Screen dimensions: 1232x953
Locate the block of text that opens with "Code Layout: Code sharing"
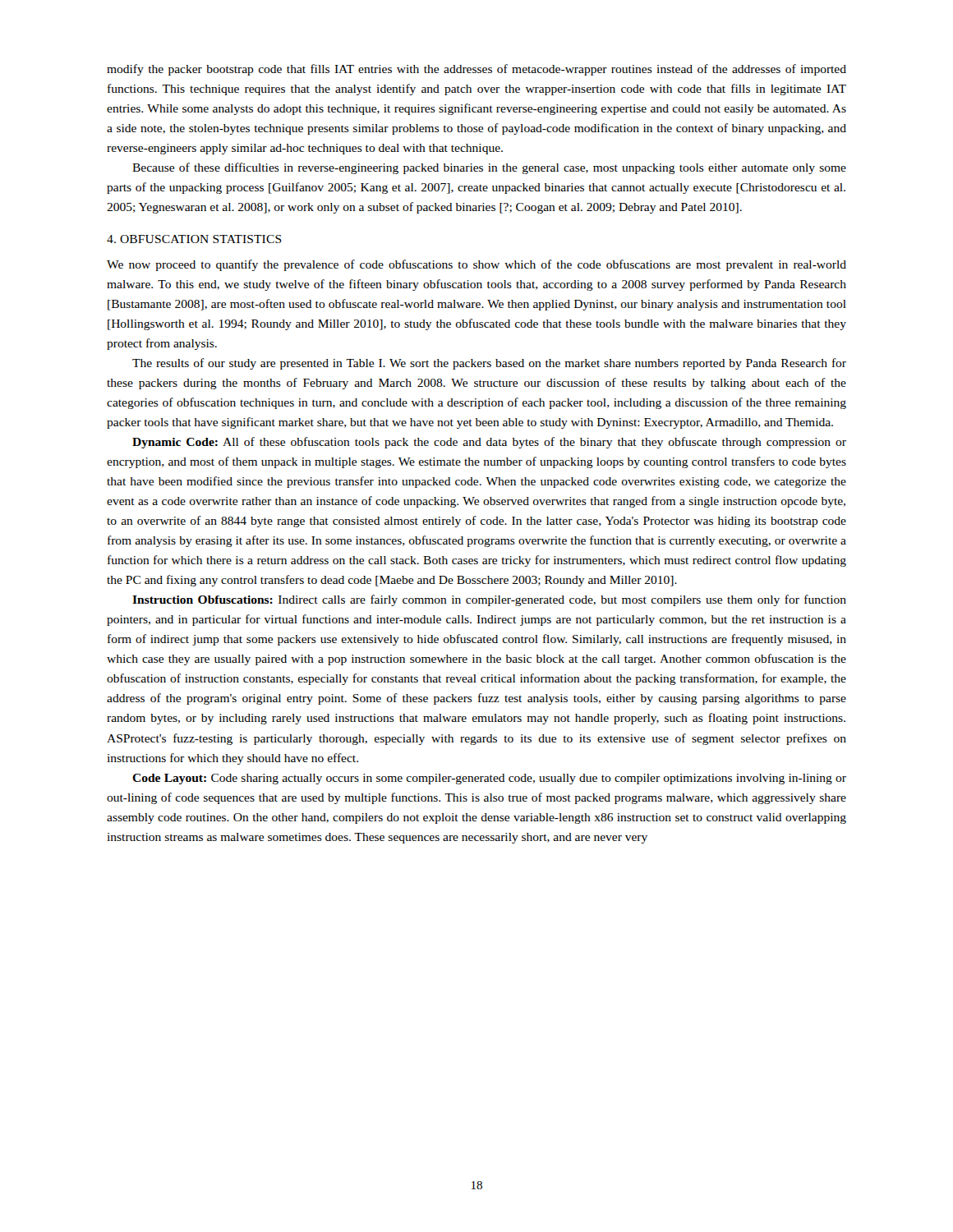click(476, 807)
